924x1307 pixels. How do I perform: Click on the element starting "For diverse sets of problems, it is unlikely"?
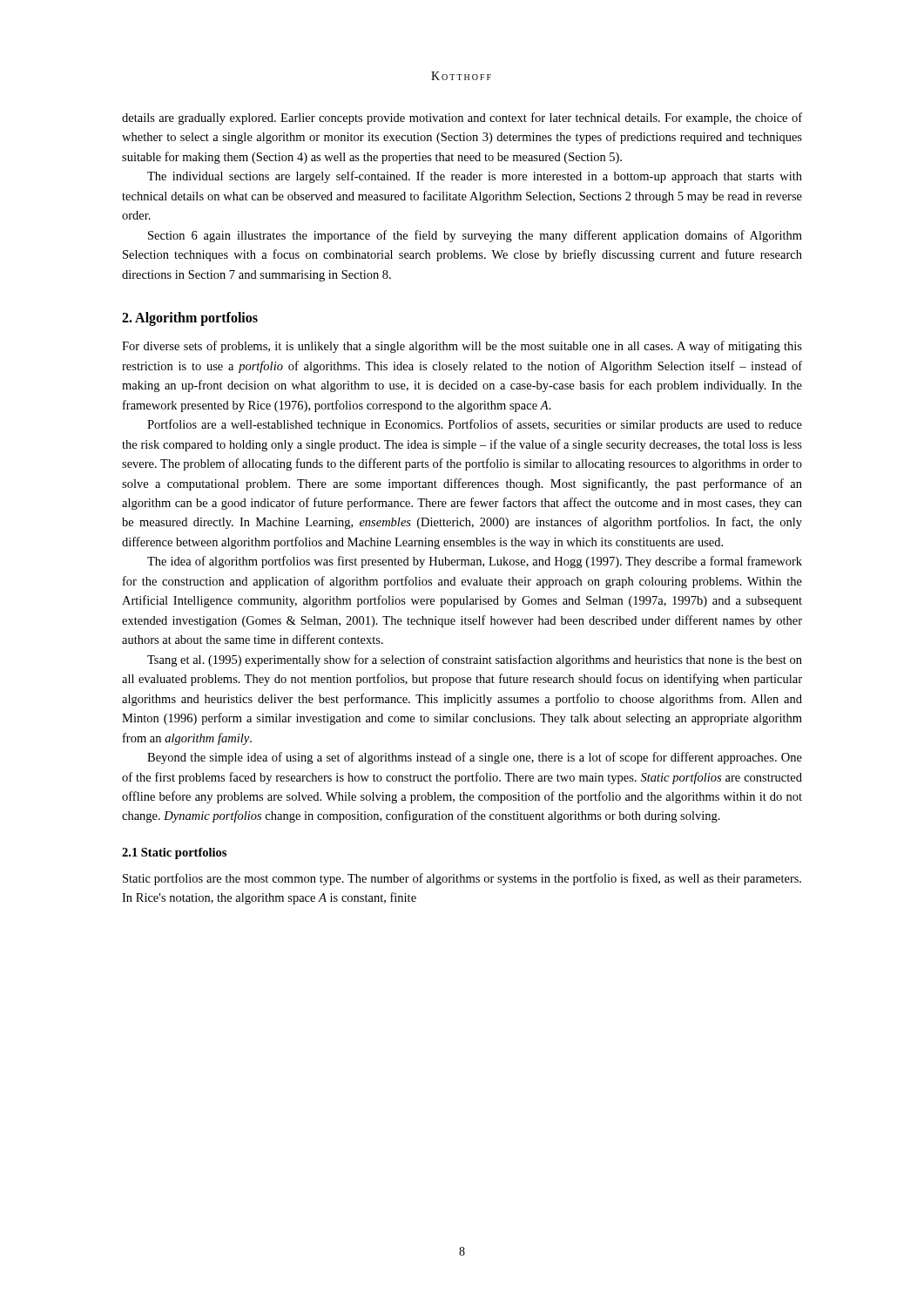462,581
